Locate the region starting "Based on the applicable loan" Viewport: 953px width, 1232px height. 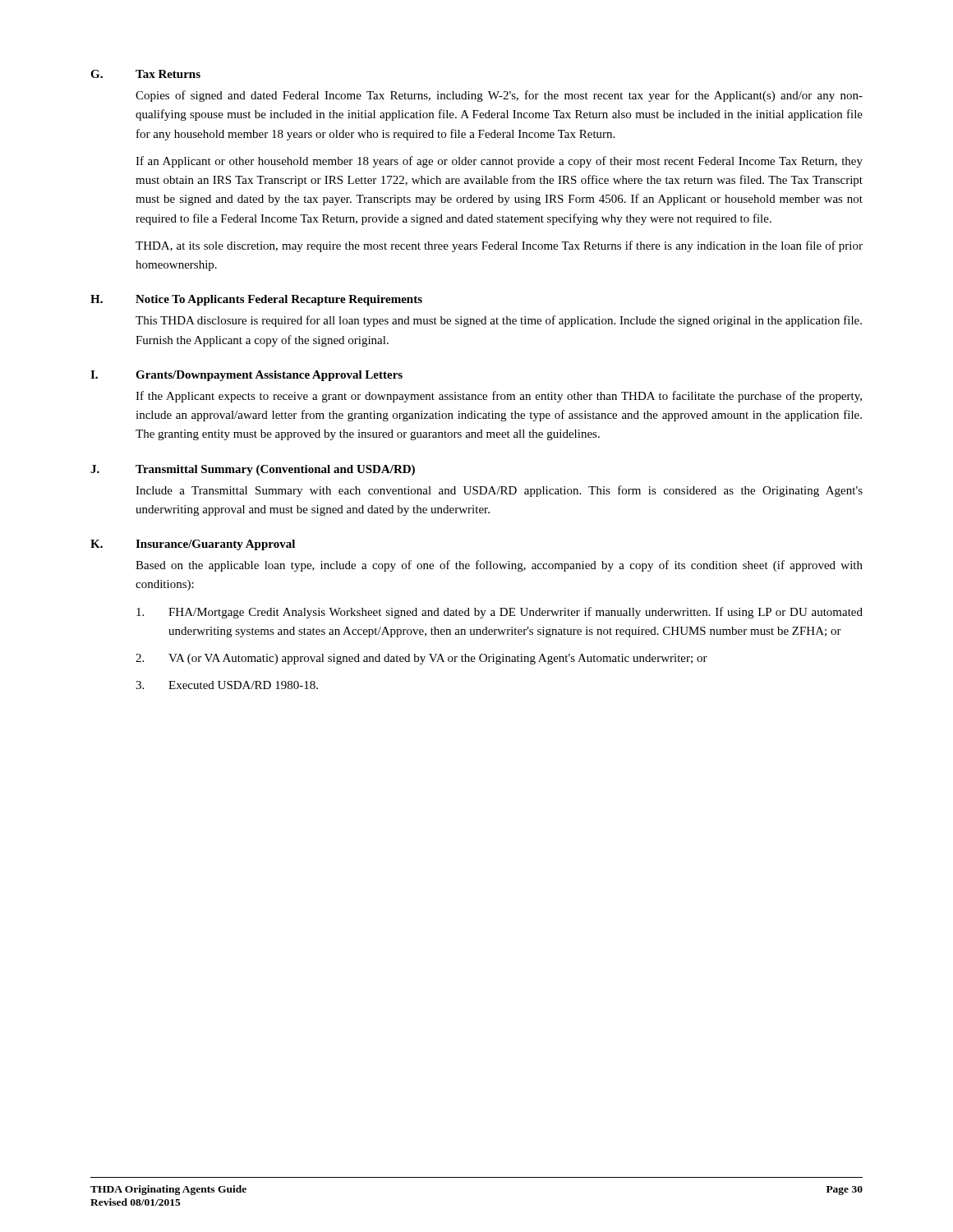499,575
